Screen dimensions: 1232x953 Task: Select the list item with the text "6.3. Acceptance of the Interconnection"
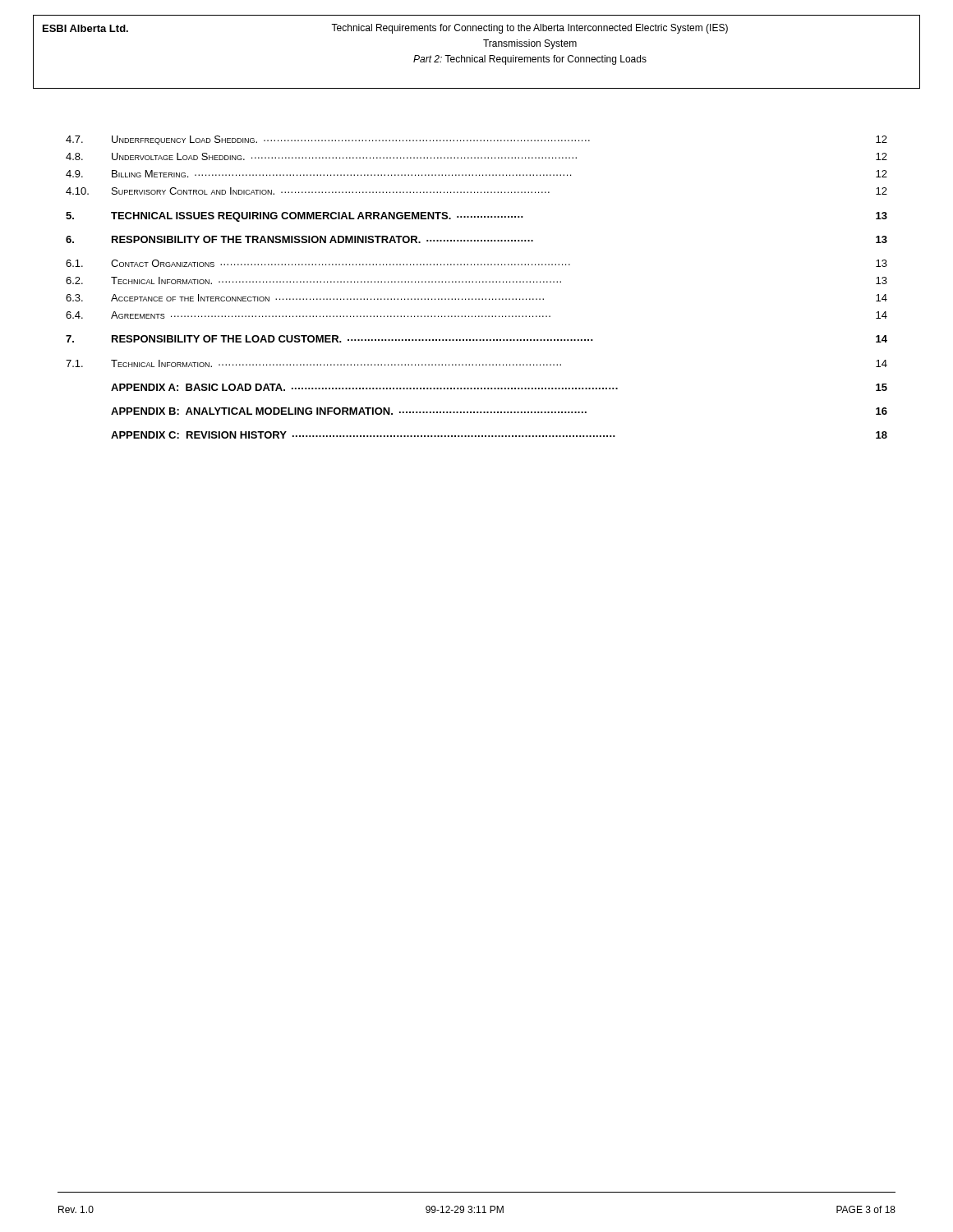(x=476, y=298)
